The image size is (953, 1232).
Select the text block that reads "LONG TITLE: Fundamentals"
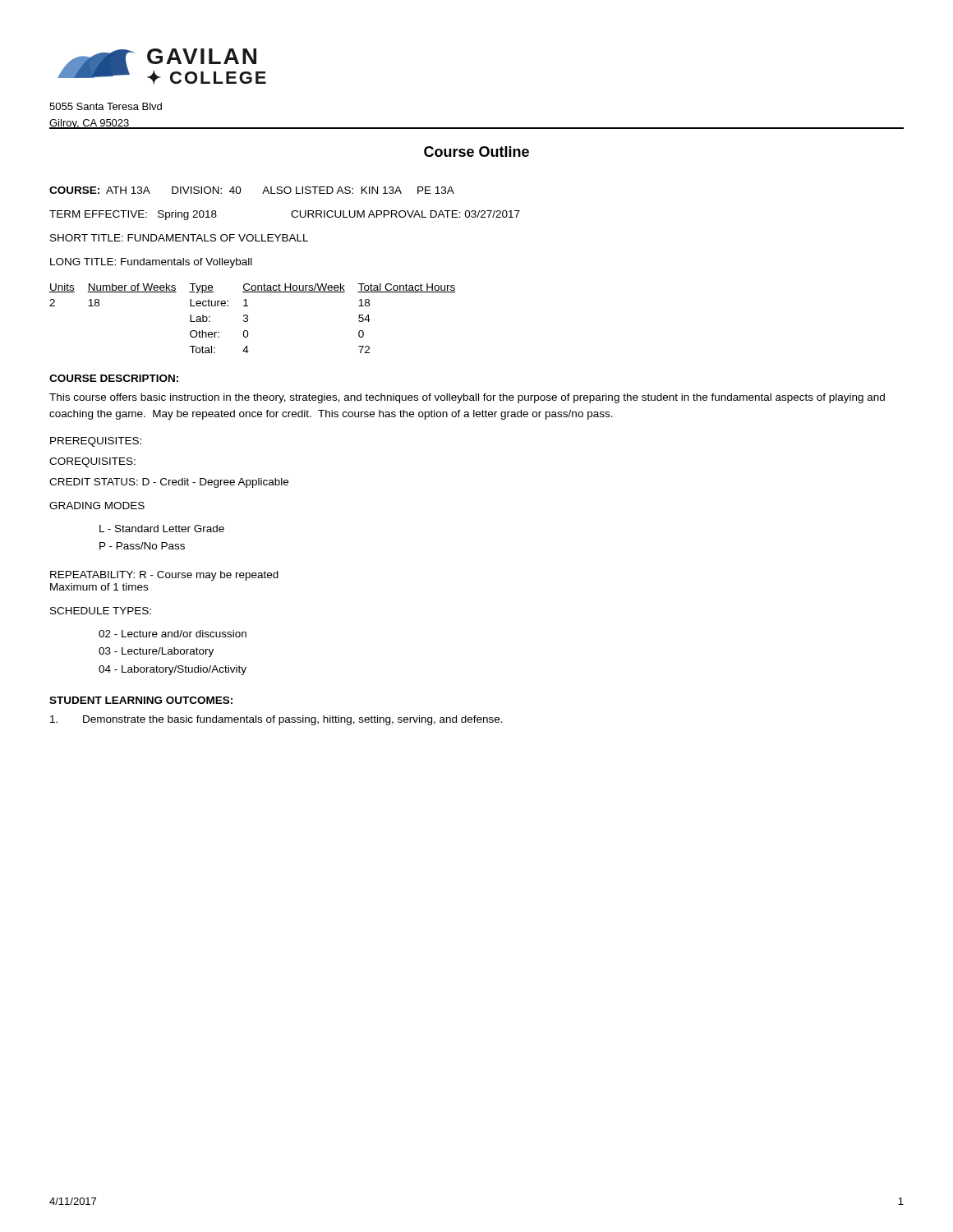pyautogui.click(x=151, y=262)
